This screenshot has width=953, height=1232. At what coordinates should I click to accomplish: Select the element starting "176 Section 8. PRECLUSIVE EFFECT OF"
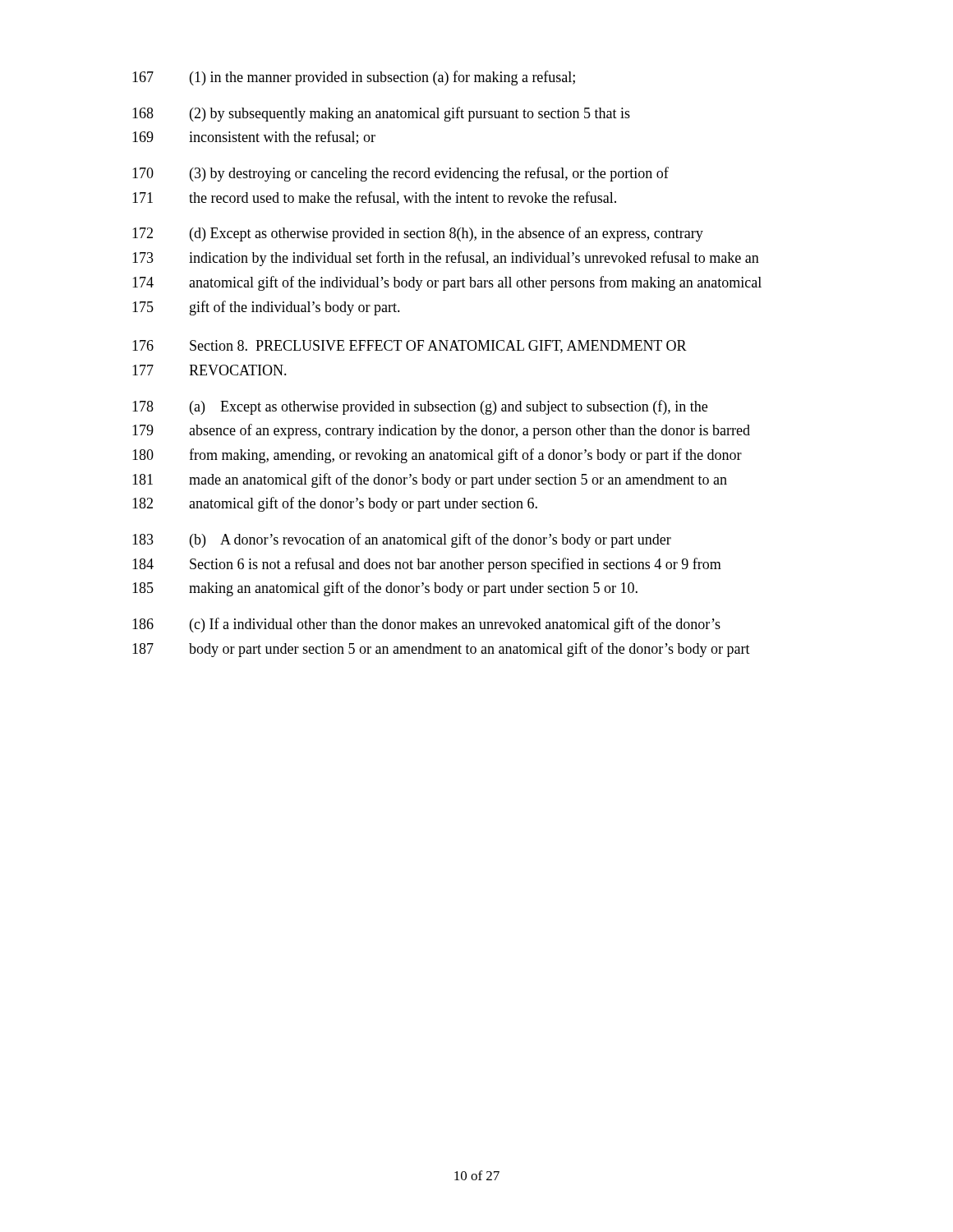pyautogui.click(x=476, y=347)
